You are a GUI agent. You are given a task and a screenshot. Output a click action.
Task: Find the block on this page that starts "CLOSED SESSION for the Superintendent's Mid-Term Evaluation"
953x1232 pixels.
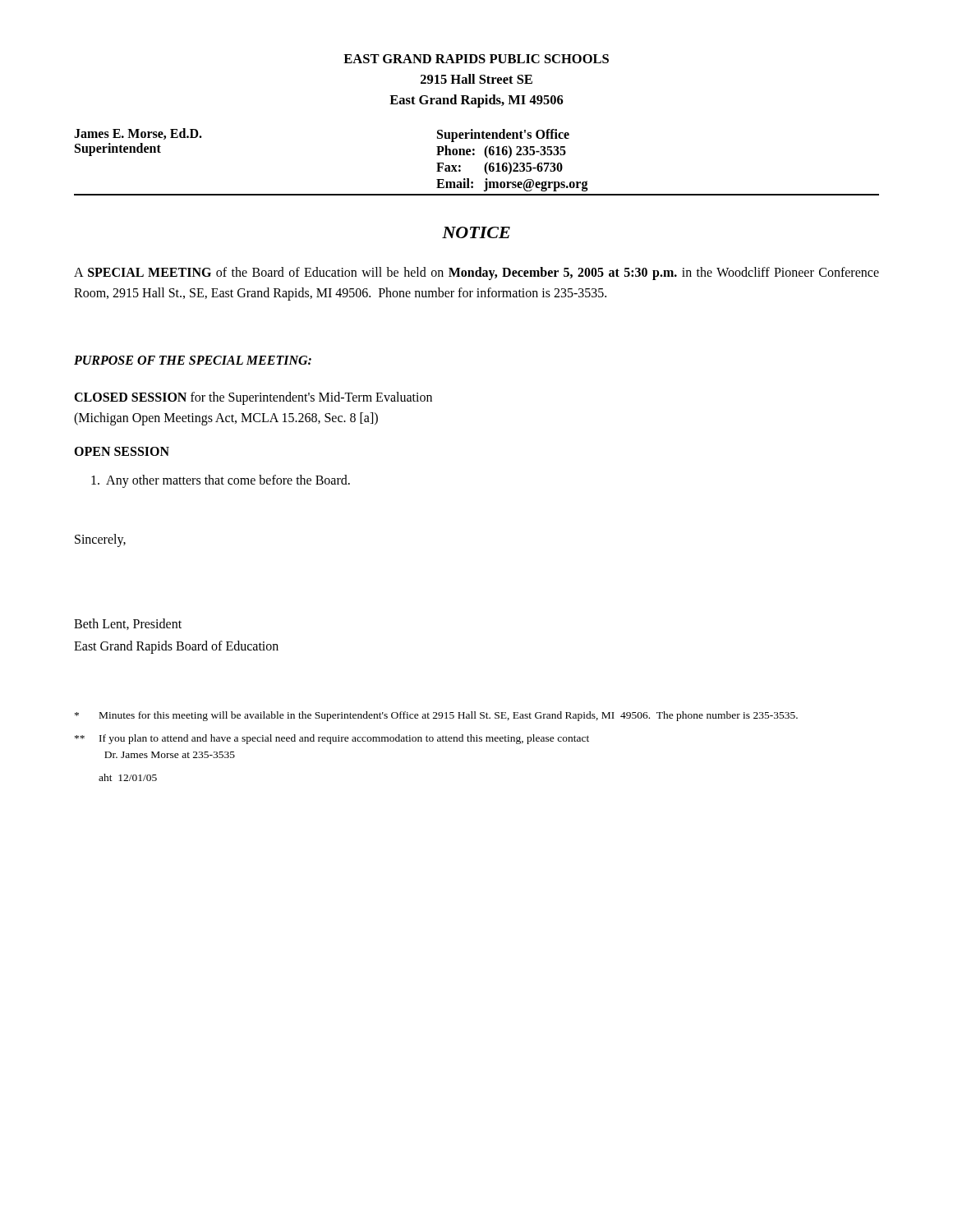(x=253, y=407)
